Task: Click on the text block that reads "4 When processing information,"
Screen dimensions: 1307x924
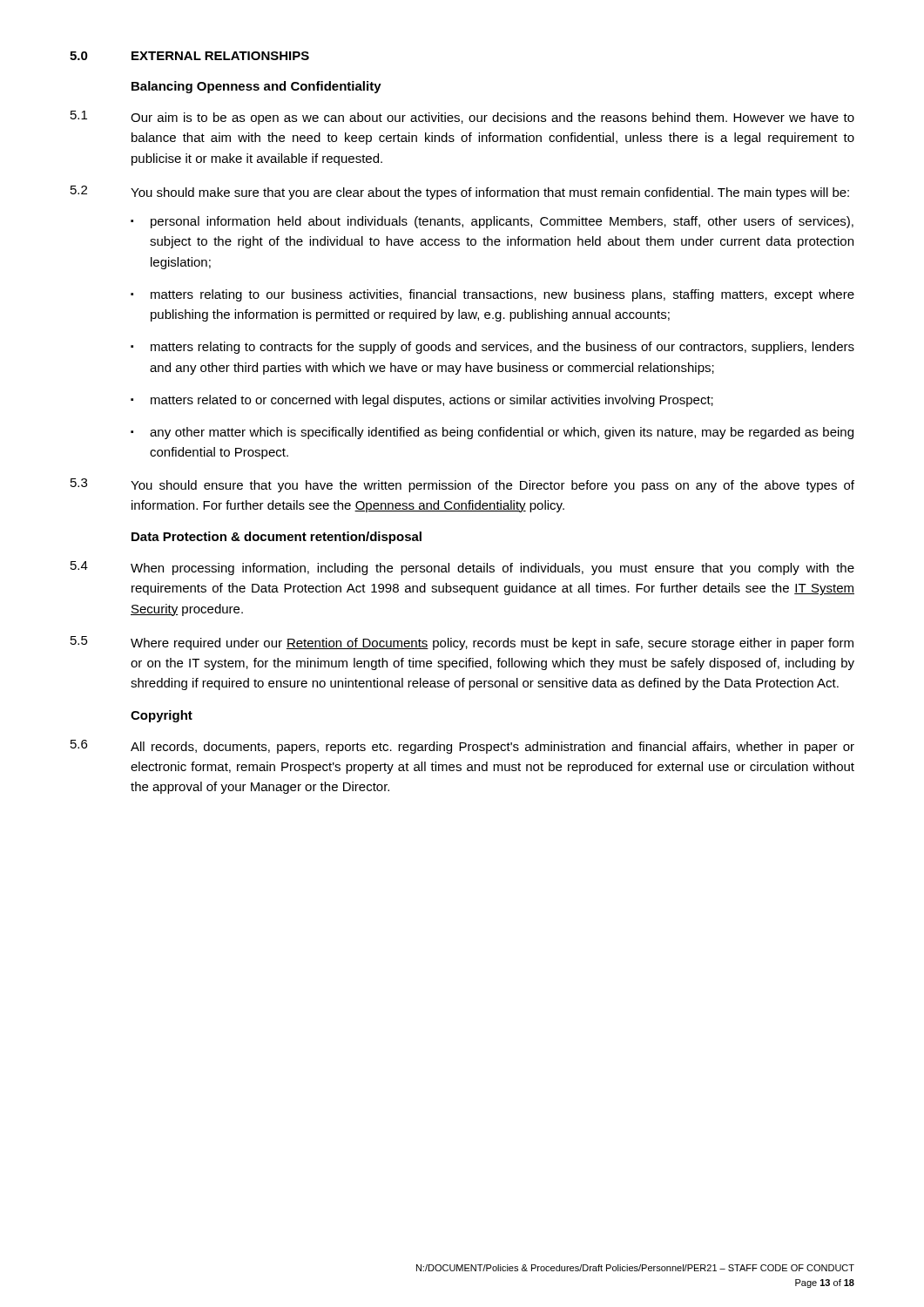Action: (x=462, y=588)
